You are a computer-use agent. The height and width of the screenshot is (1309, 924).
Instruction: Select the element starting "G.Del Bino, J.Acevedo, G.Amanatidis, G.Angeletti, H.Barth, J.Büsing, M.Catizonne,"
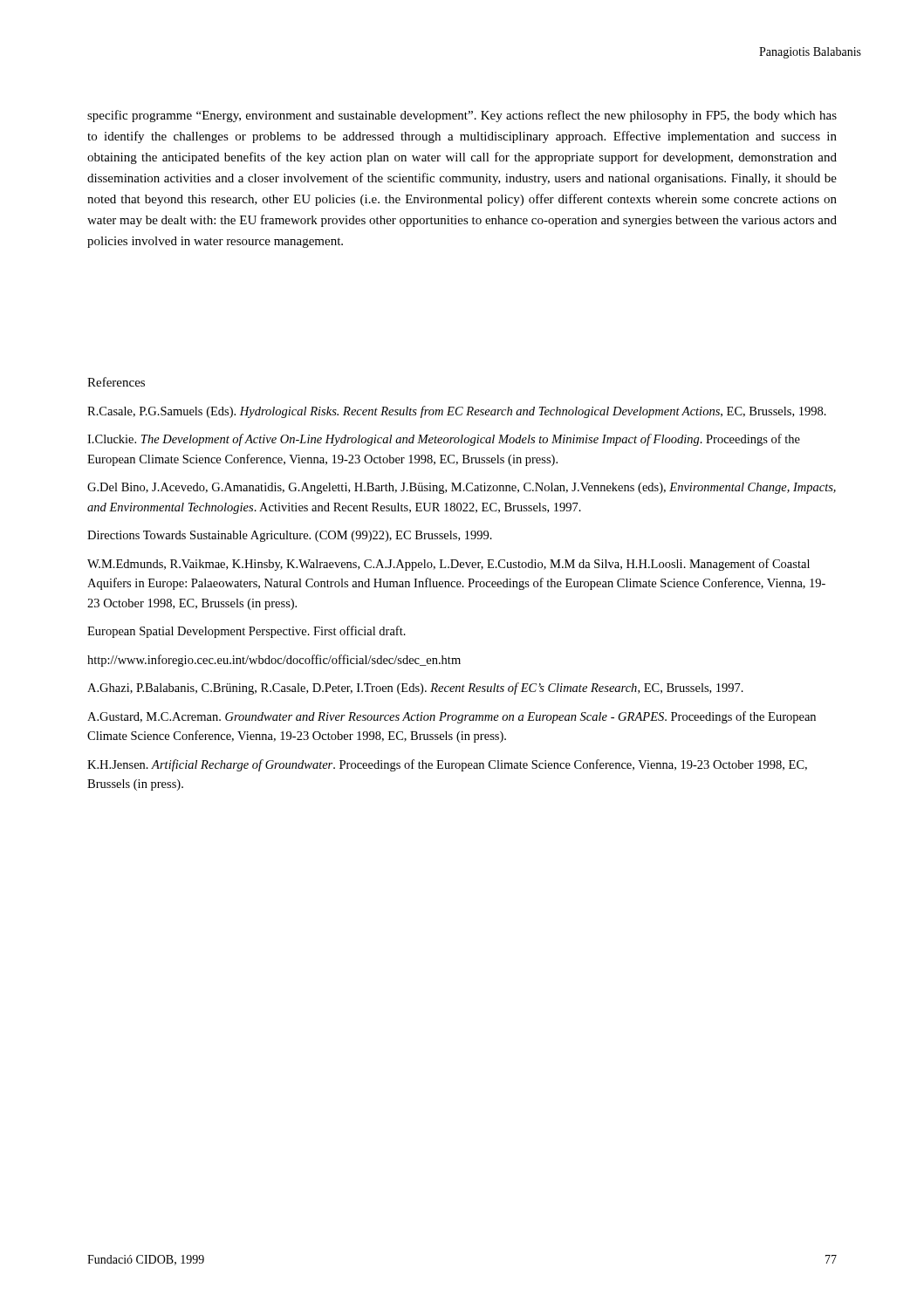click(x=462, y=497)
